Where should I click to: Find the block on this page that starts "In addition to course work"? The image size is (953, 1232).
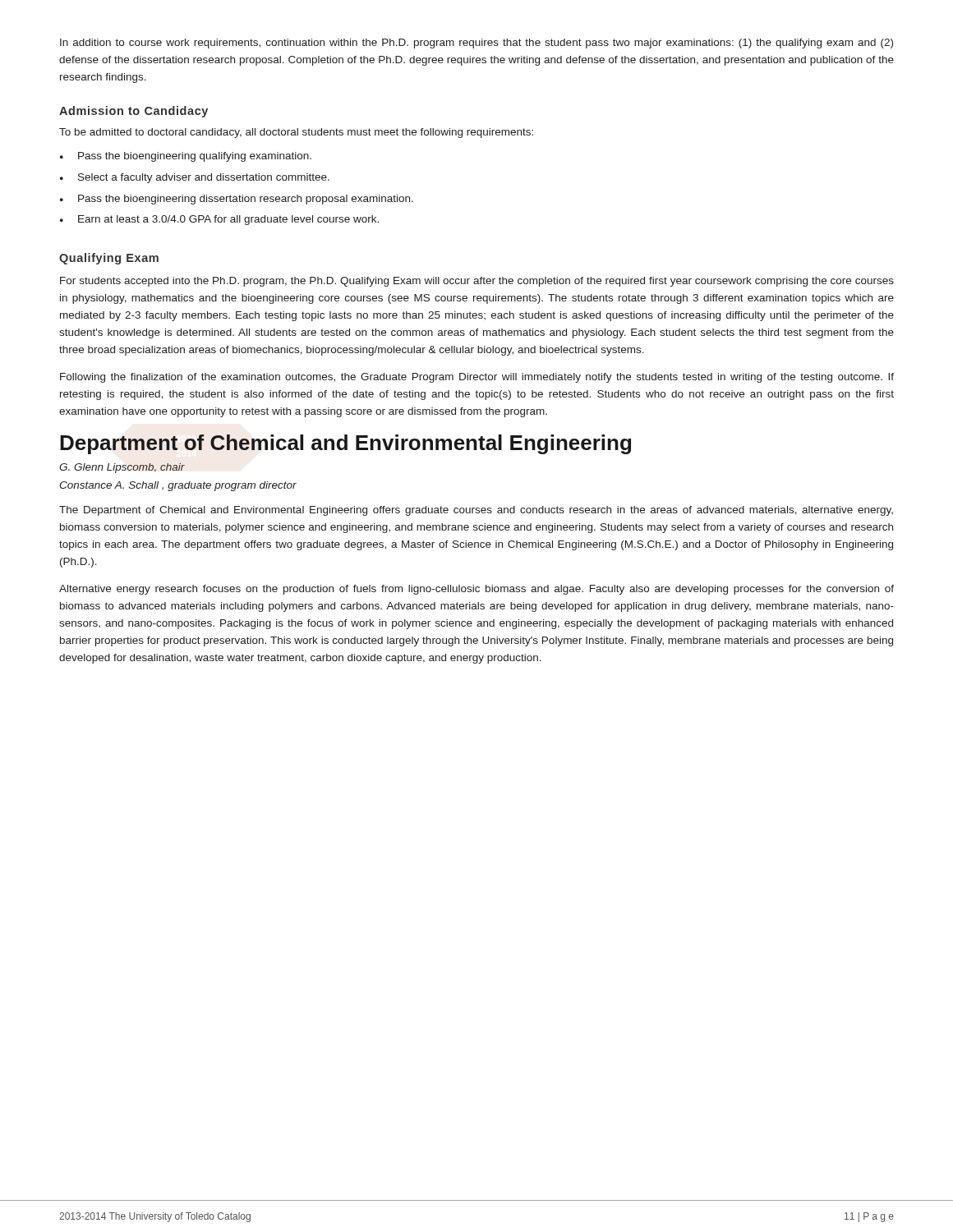click(476, 59)
